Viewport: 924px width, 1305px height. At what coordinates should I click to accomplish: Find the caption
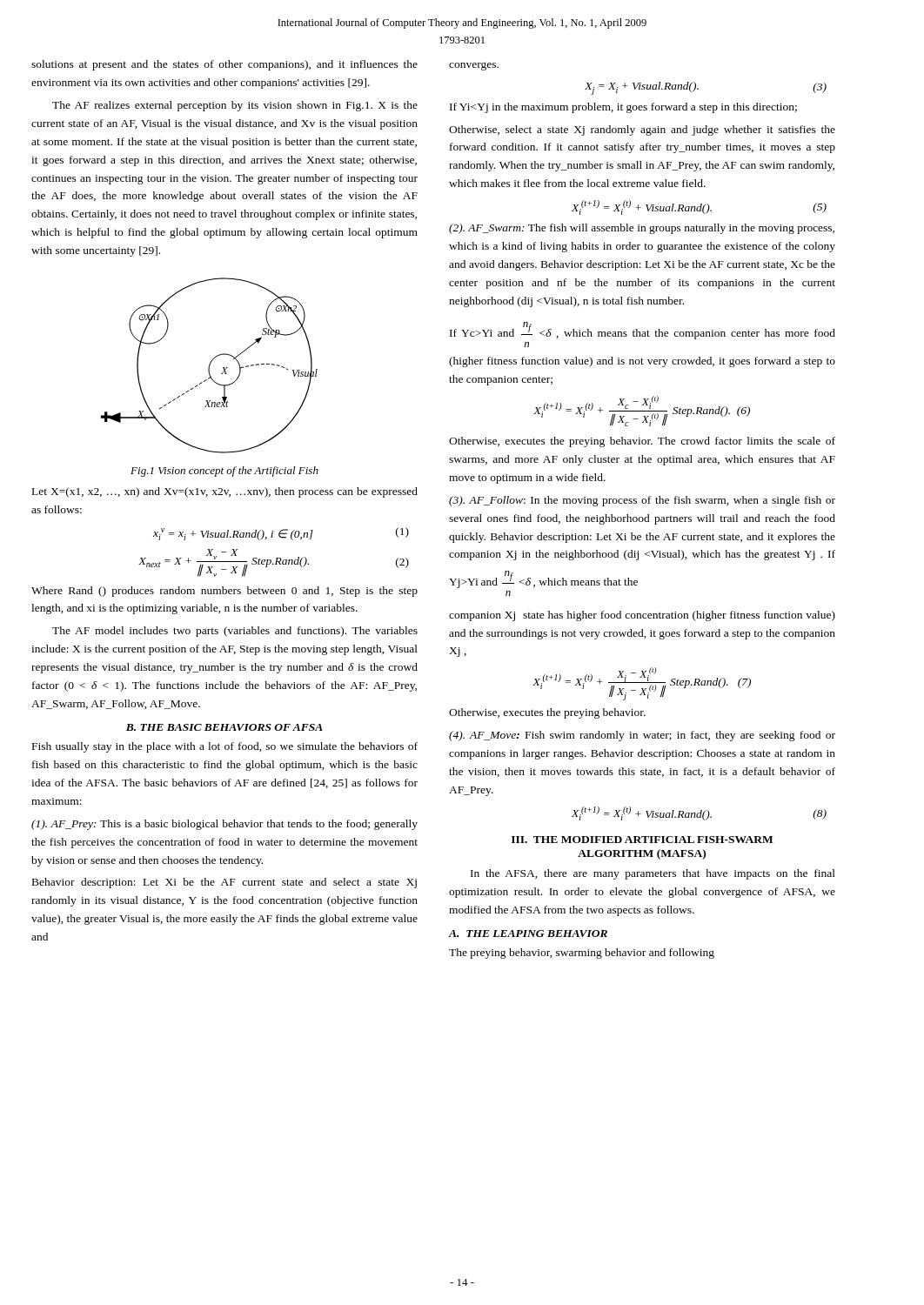[224, 470]
